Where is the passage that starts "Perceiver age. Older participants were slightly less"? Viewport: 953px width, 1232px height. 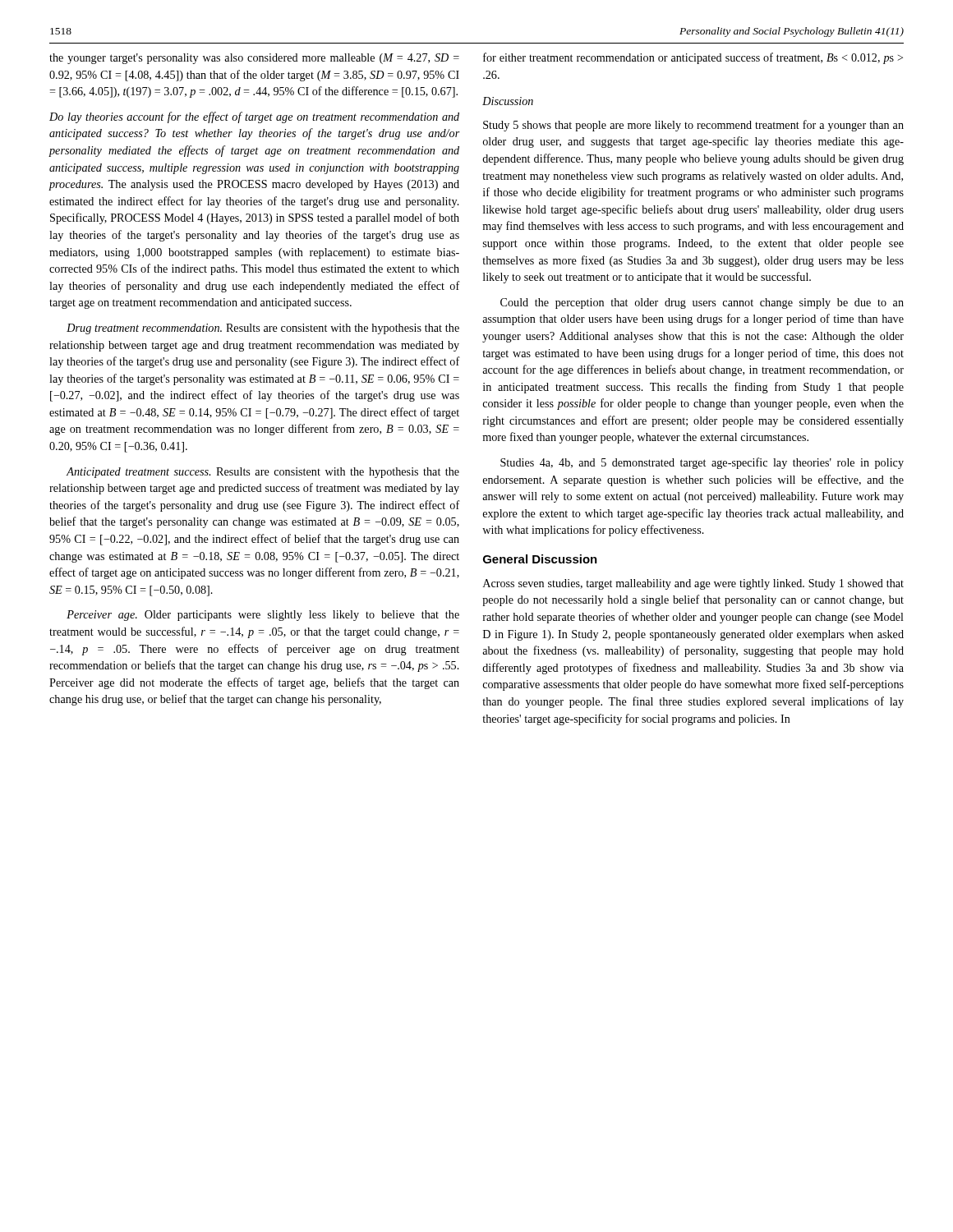254,657
